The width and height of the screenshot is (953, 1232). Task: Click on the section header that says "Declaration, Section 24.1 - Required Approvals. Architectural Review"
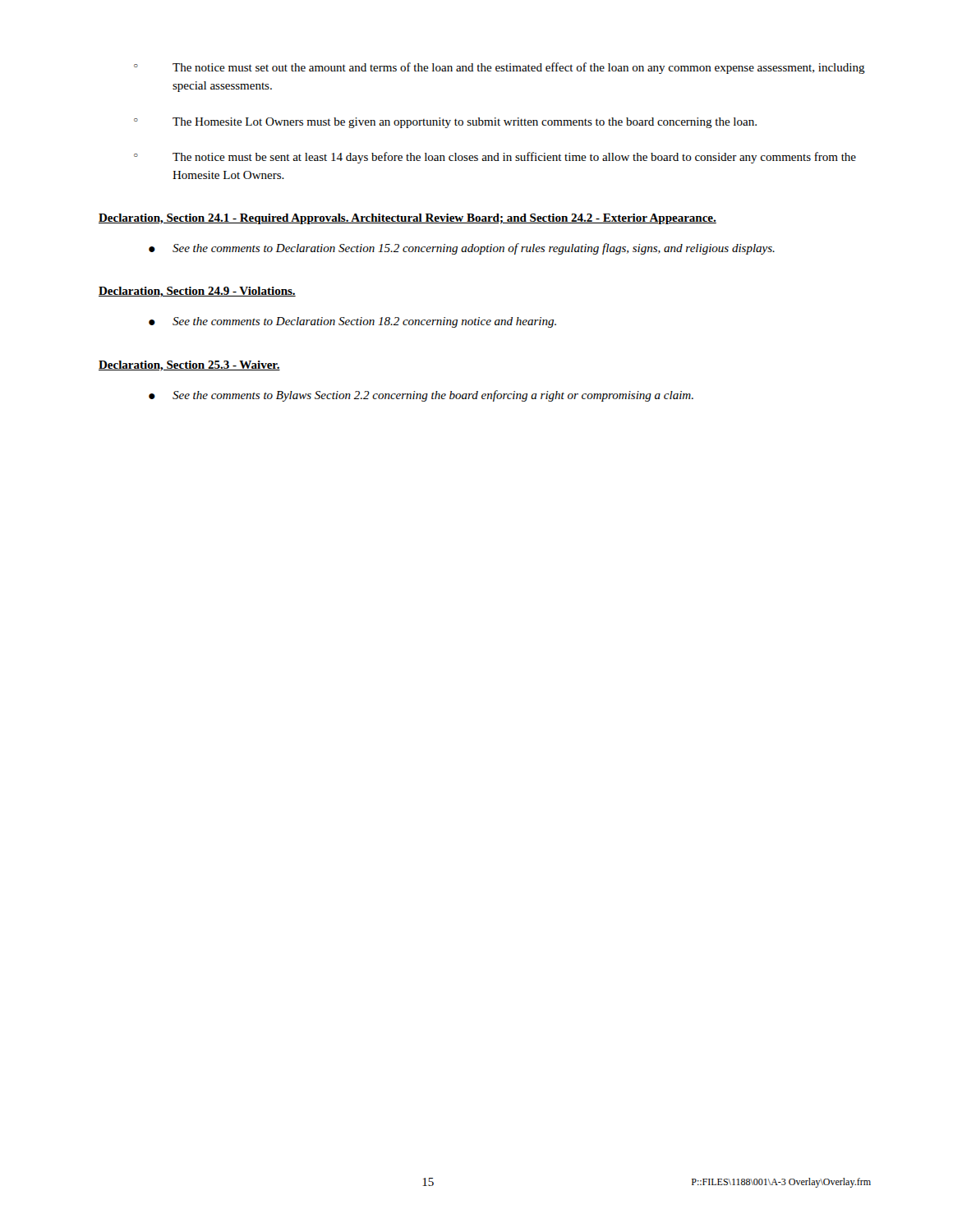[x=407, y=217]
